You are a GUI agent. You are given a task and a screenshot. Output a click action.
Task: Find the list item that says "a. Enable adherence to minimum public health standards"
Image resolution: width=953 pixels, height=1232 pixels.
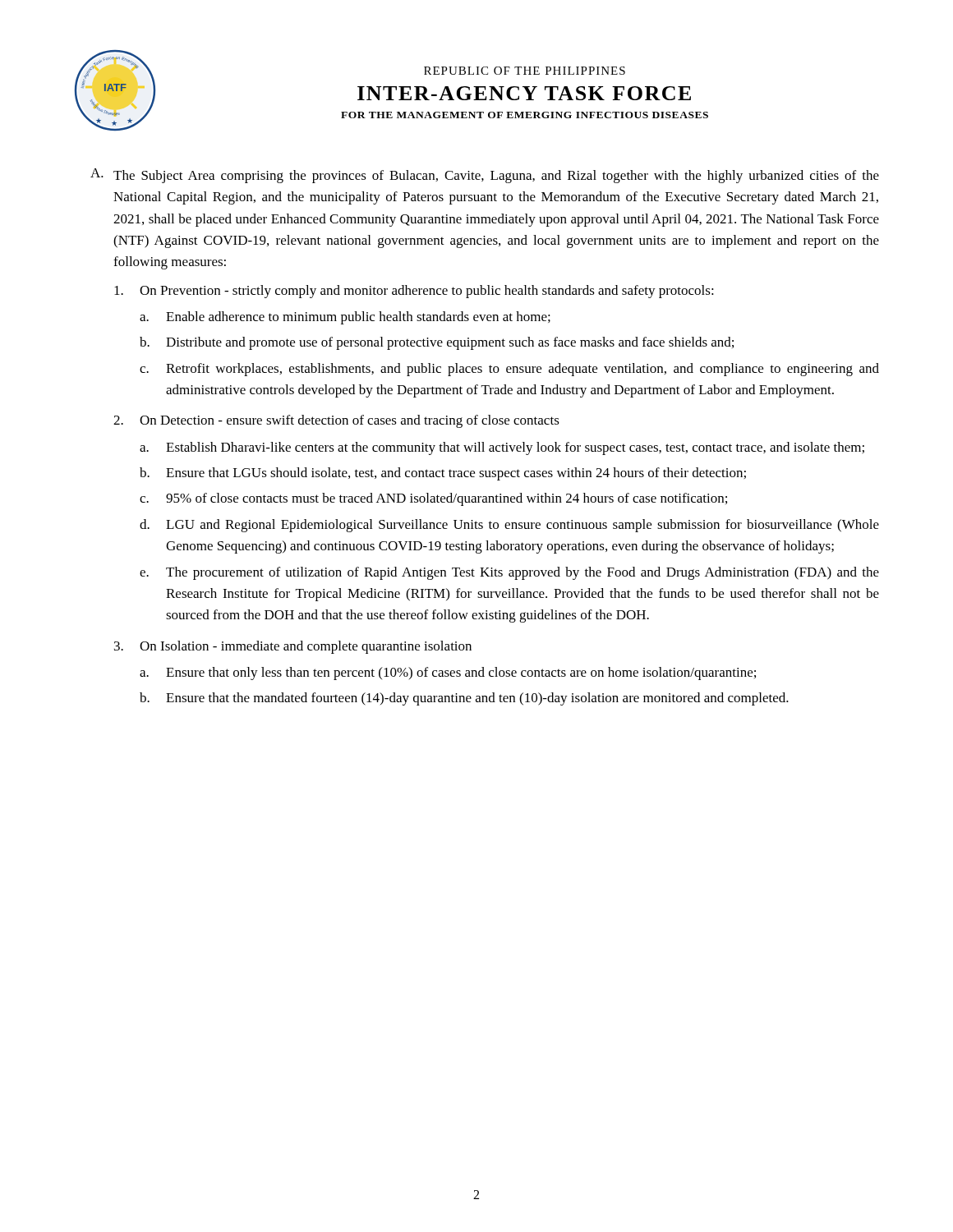click(509, 317)
